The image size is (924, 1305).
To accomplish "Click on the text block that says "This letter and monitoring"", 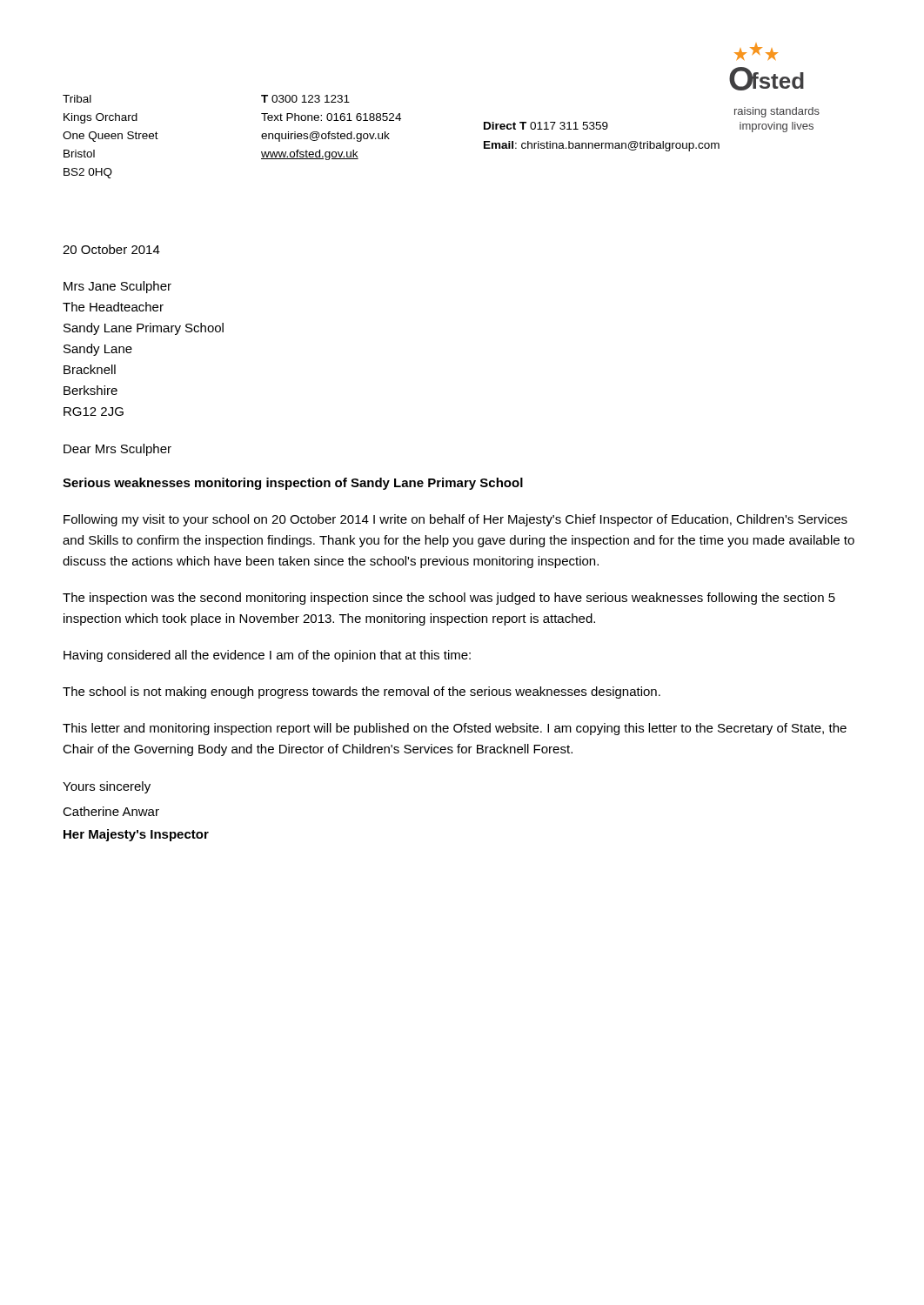I will (455, 738).
